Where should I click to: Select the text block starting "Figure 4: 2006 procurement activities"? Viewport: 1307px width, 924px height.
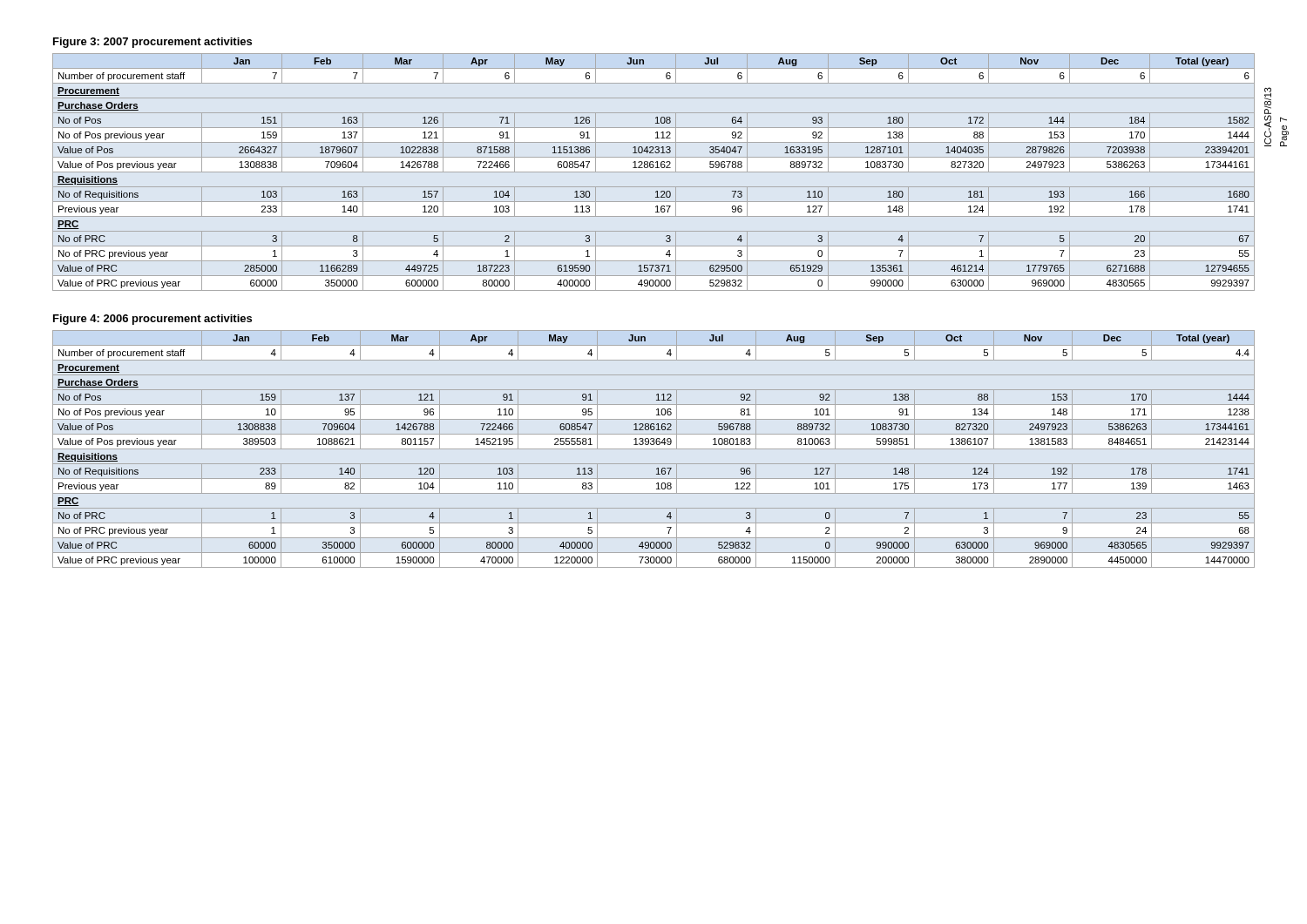pyautogui.click(x=152, y=318)
